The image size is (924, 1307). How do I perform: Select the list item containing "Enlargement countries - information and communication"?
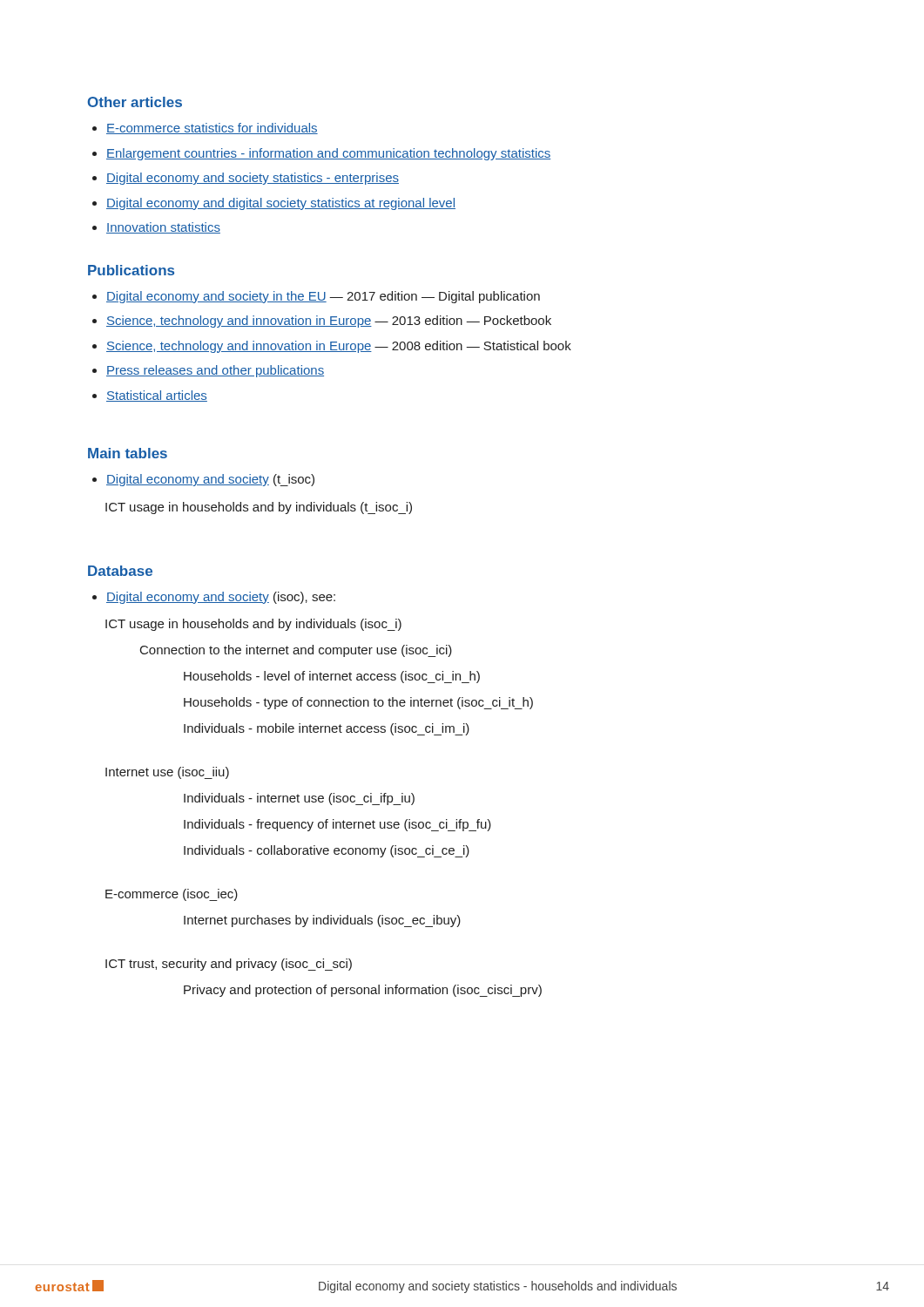tap(328, 152)
